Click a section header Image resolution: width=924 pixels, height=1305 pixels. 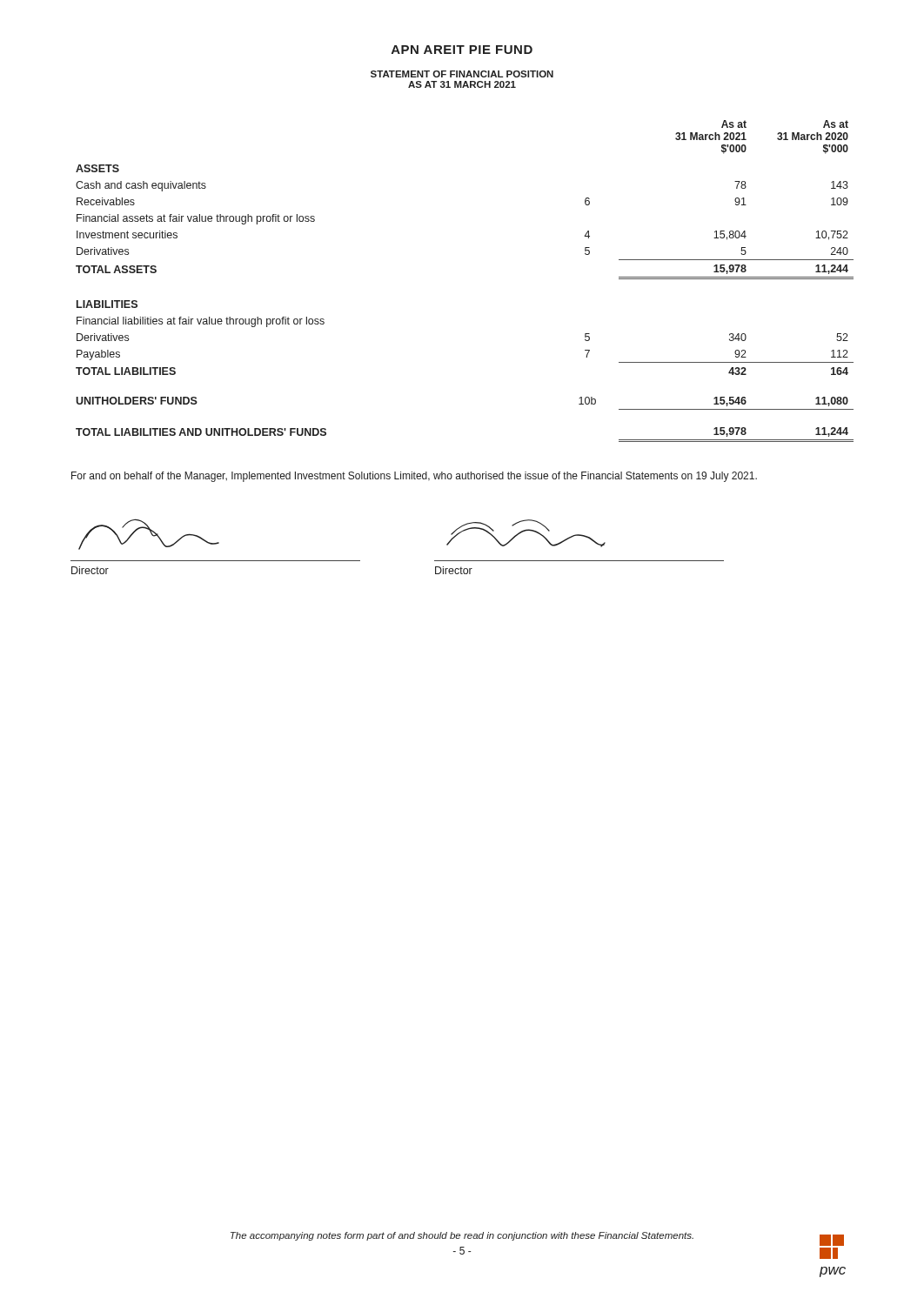[462, 79]
